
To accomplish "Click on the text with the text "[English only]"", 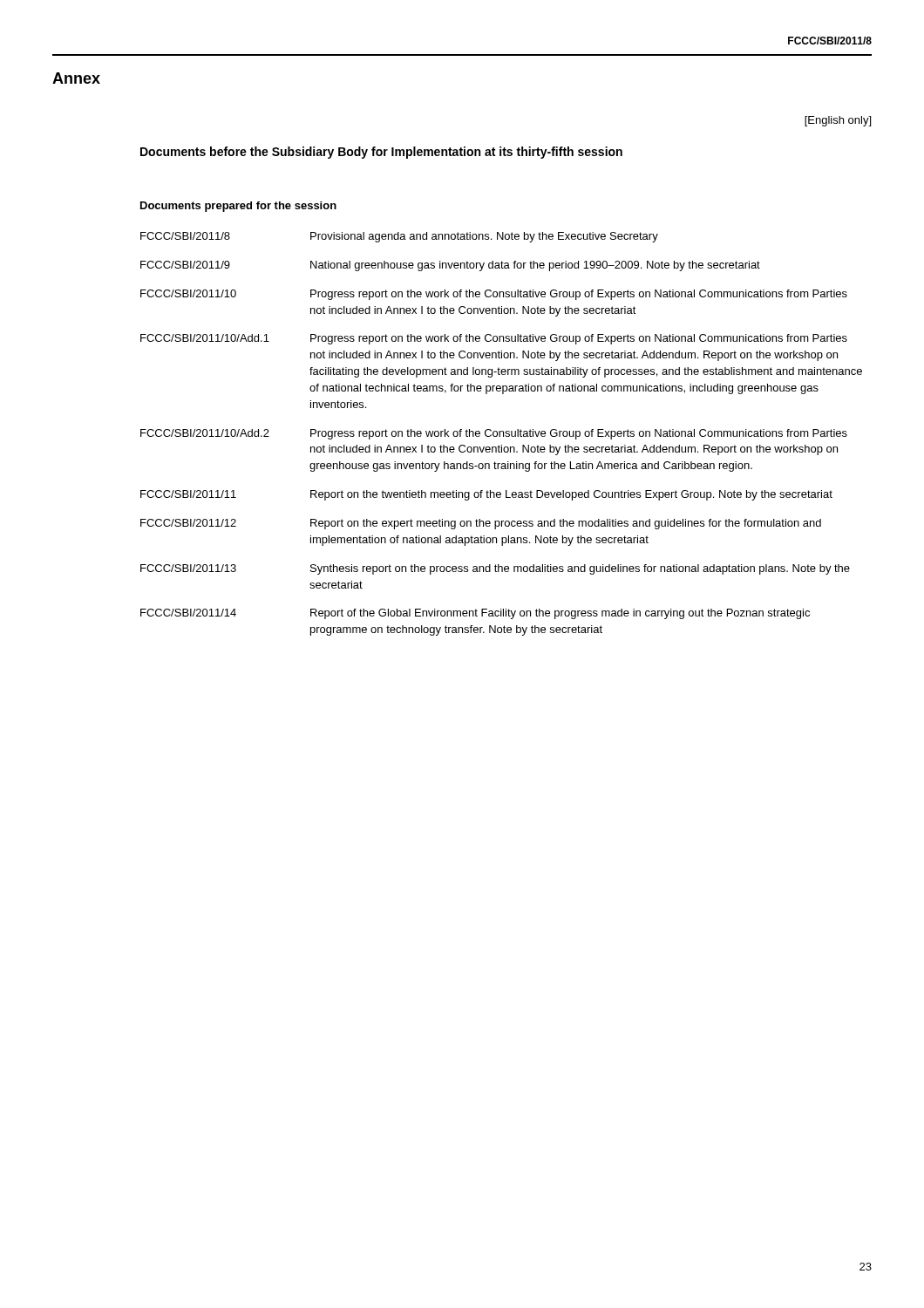I will pyautogui.click(x=838, y=120).
